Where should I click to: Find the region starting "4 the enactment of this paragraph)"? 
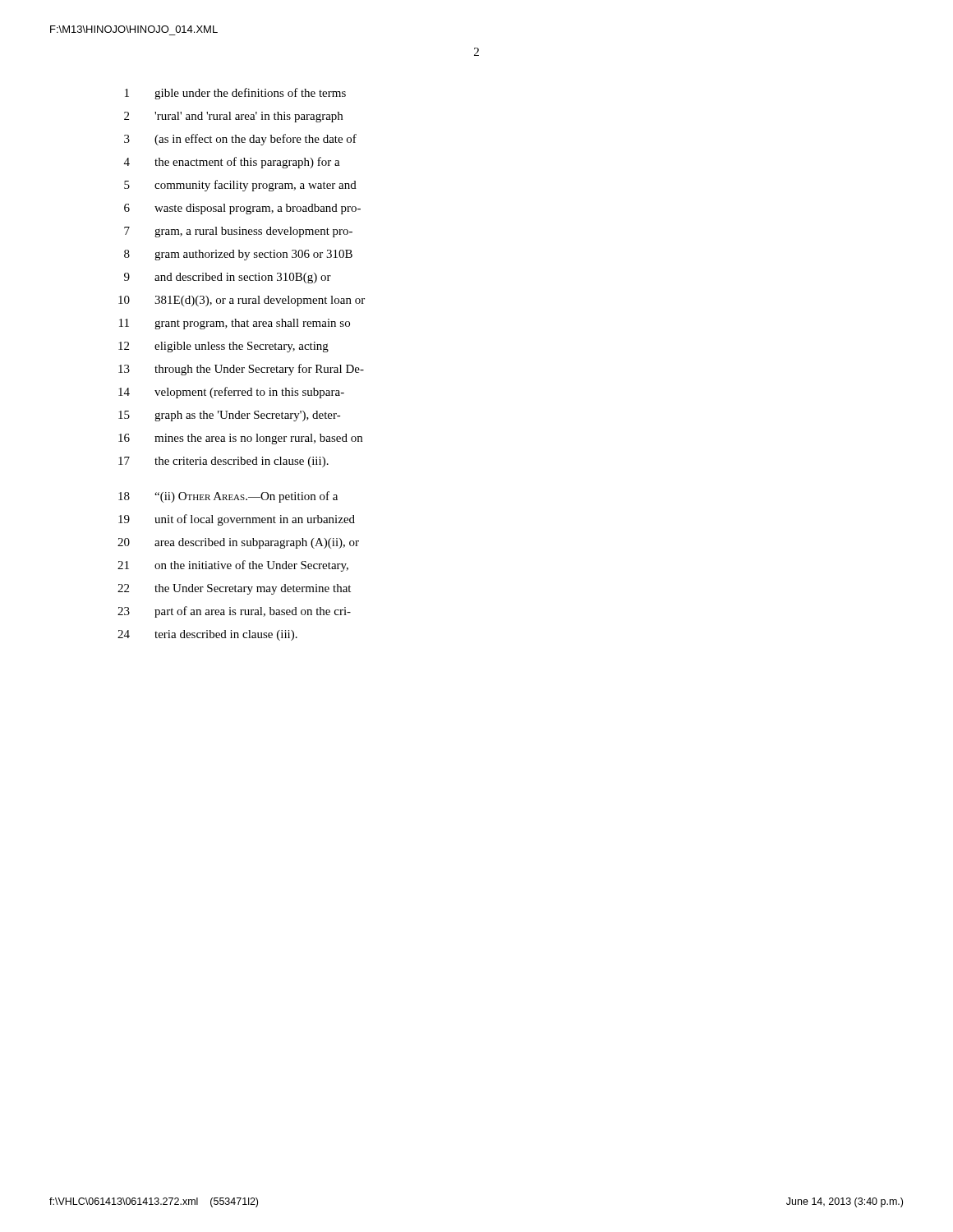(336, 162)
